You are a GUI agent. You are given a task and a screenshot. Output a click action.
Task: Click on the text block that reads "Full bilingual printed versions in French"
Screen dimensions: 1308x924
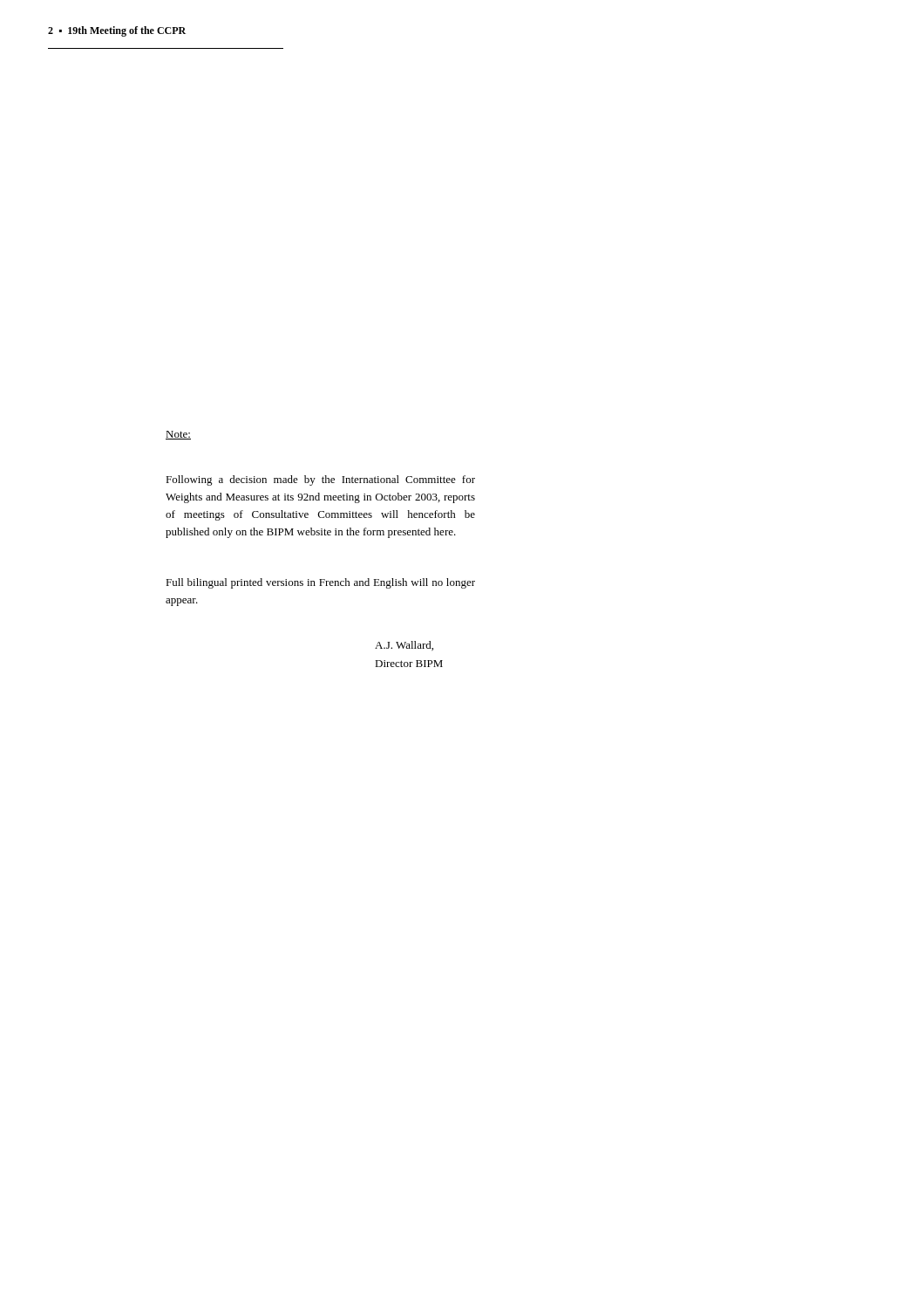[x=320, y=591]
